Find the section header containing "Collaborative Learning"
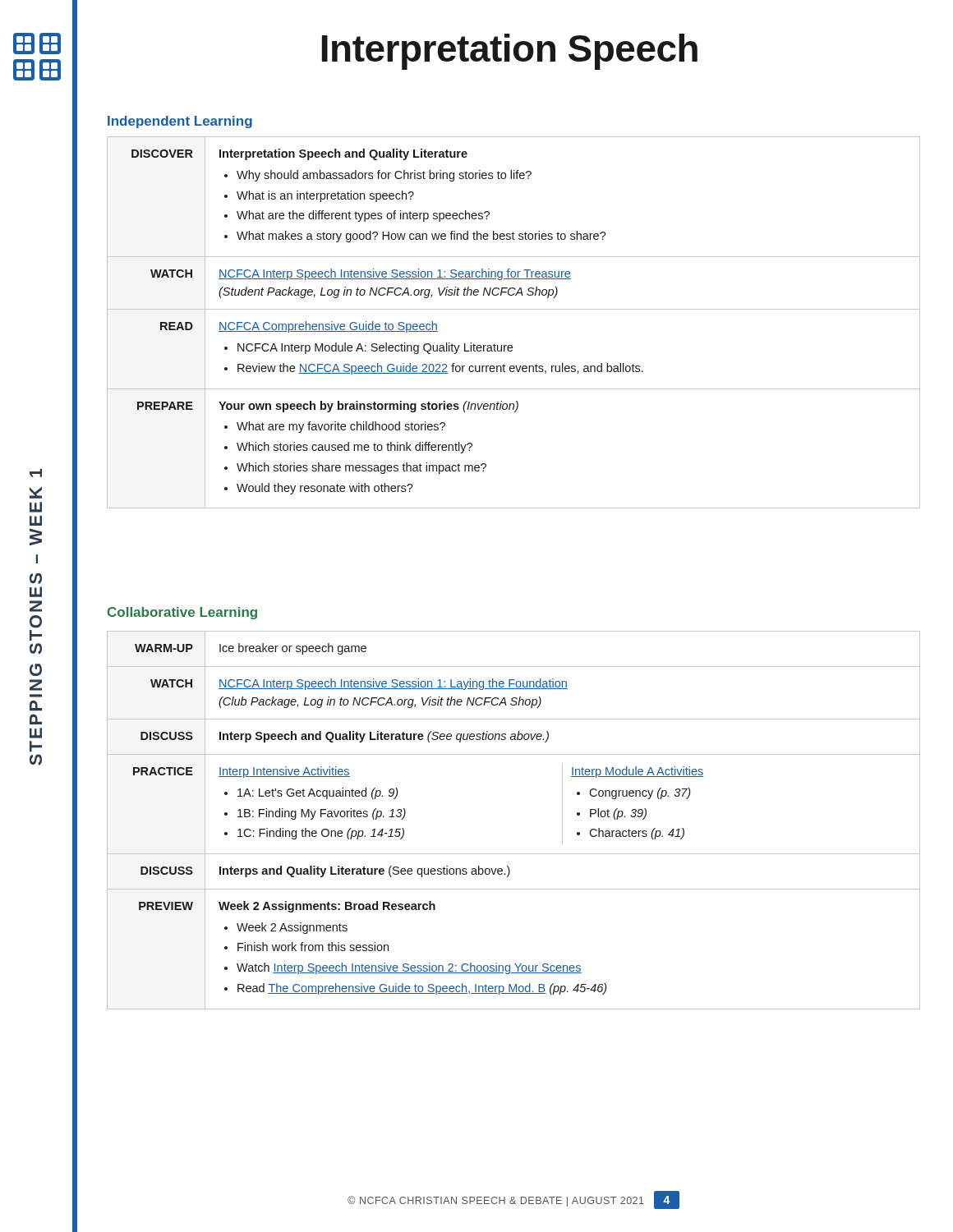The height and width of the screenshot is (1232, 953). (x=182, y=612)
